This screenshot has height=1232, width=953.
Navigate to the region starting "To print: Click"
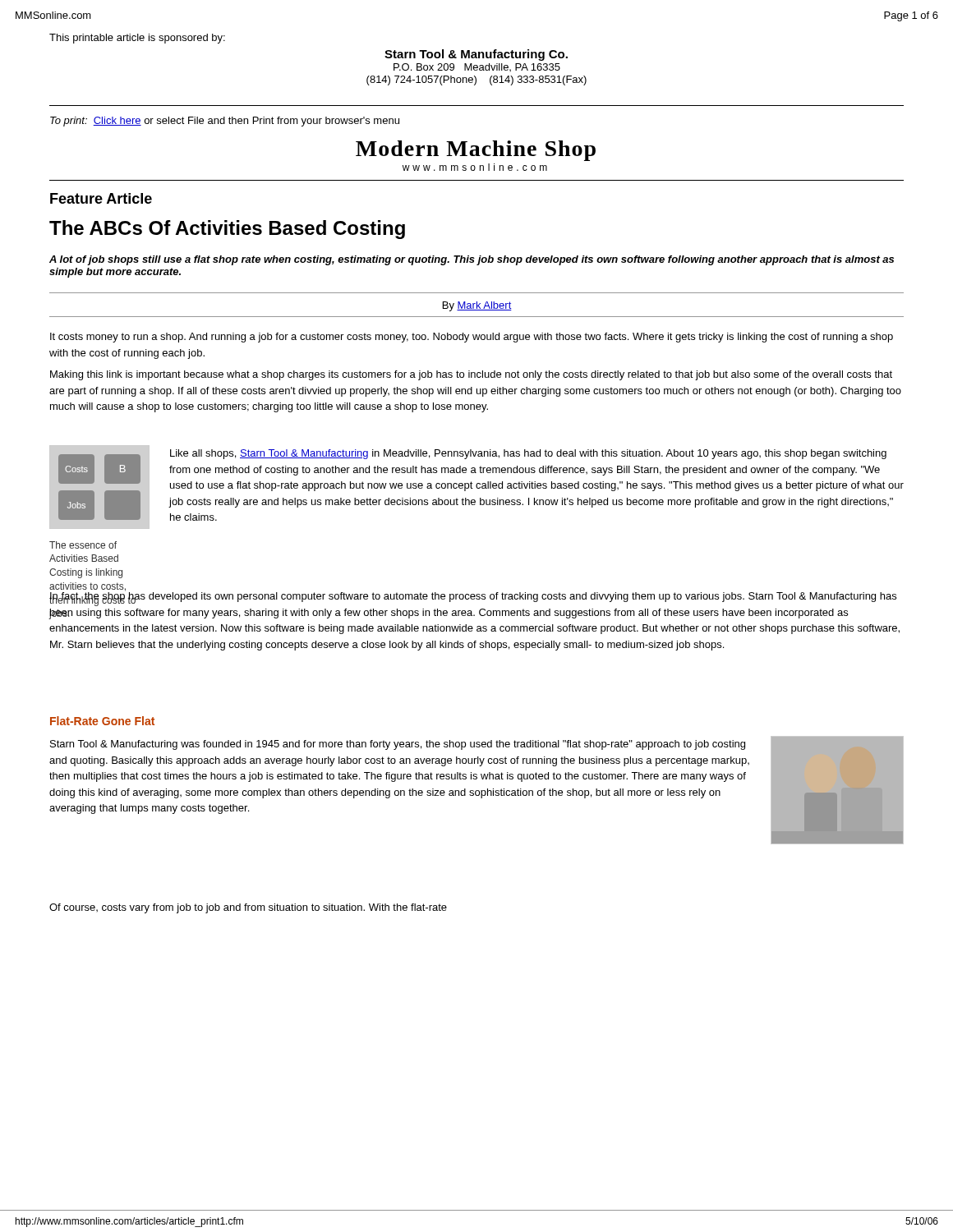(225, 120)
